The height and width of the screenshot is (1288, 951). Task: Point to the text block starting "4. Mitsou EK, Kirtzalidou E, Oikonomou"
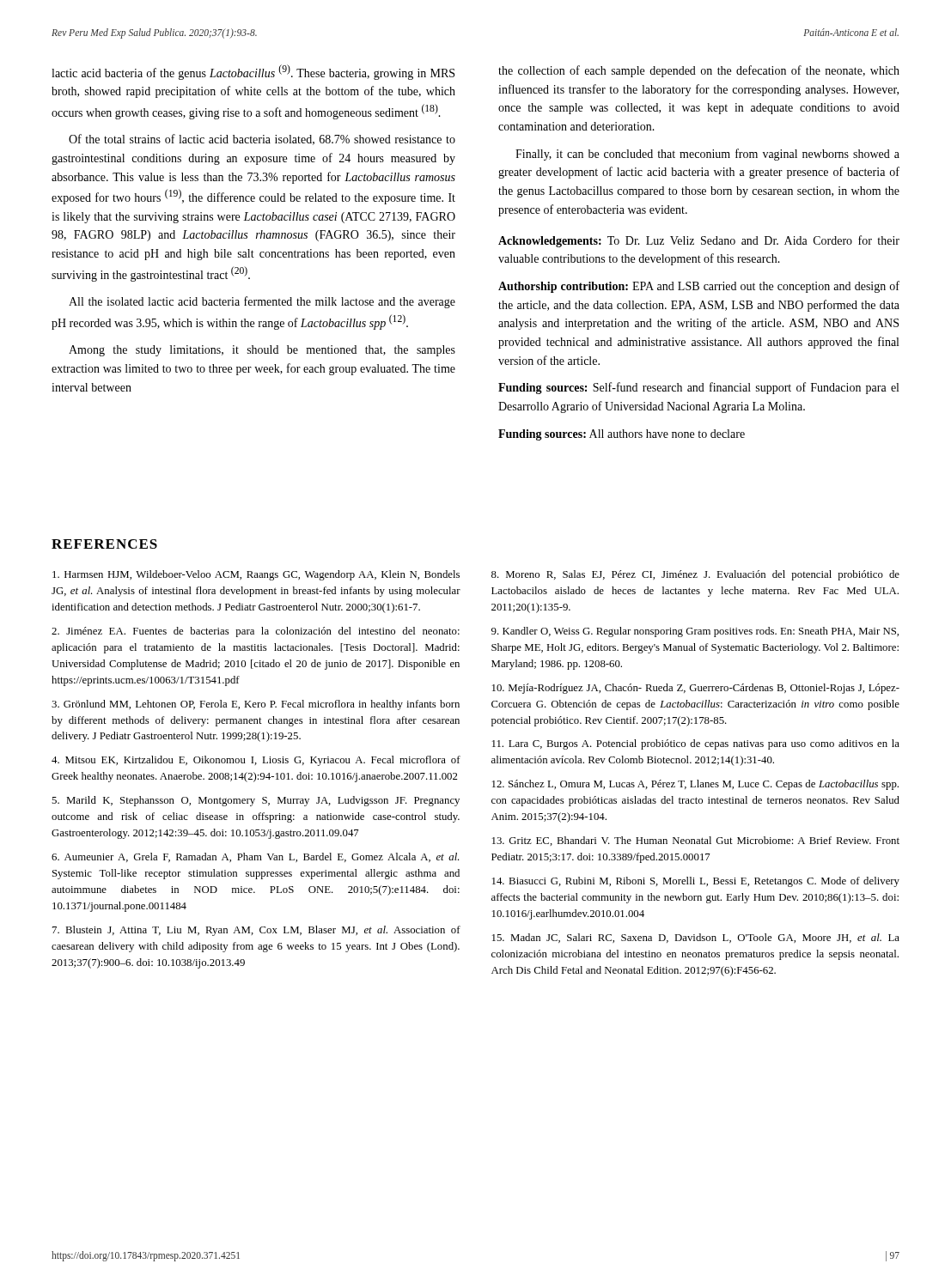[256, 768]
